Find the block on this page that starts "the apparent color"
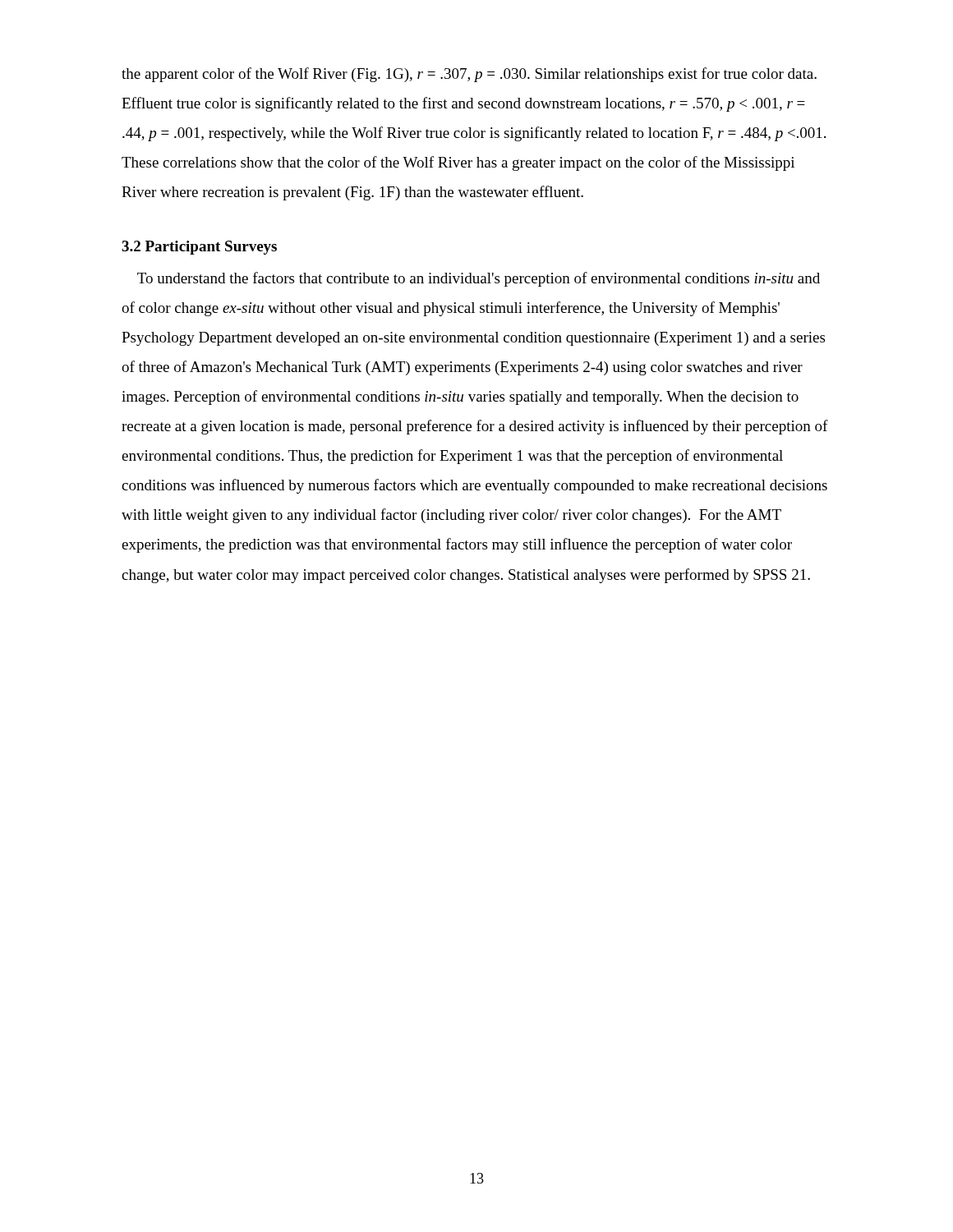This screenshot has height=1232, width=953. [x=474, y=133]
